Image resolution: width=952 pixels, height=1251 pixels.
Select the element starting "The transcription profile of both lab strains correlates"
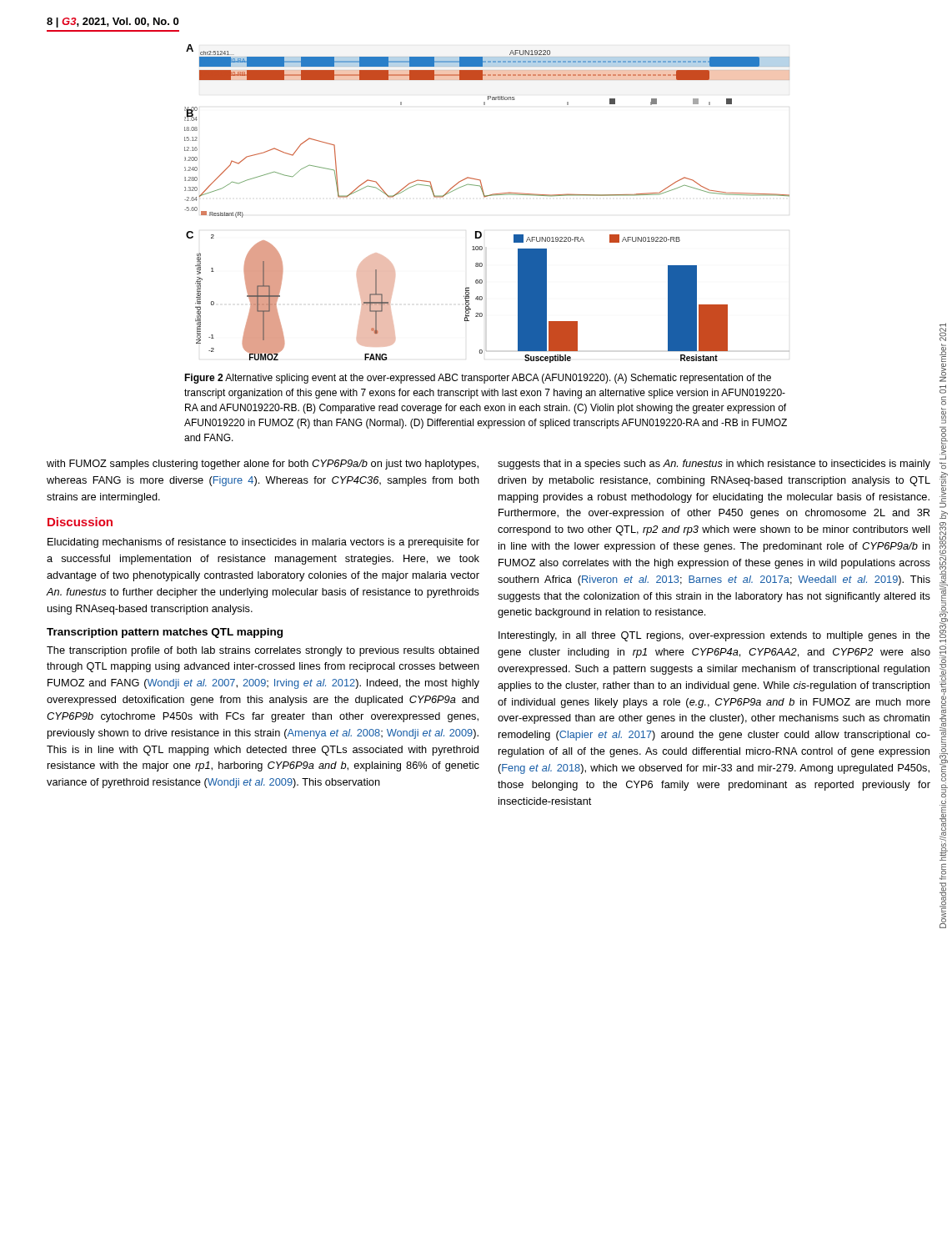pos(263,716)
